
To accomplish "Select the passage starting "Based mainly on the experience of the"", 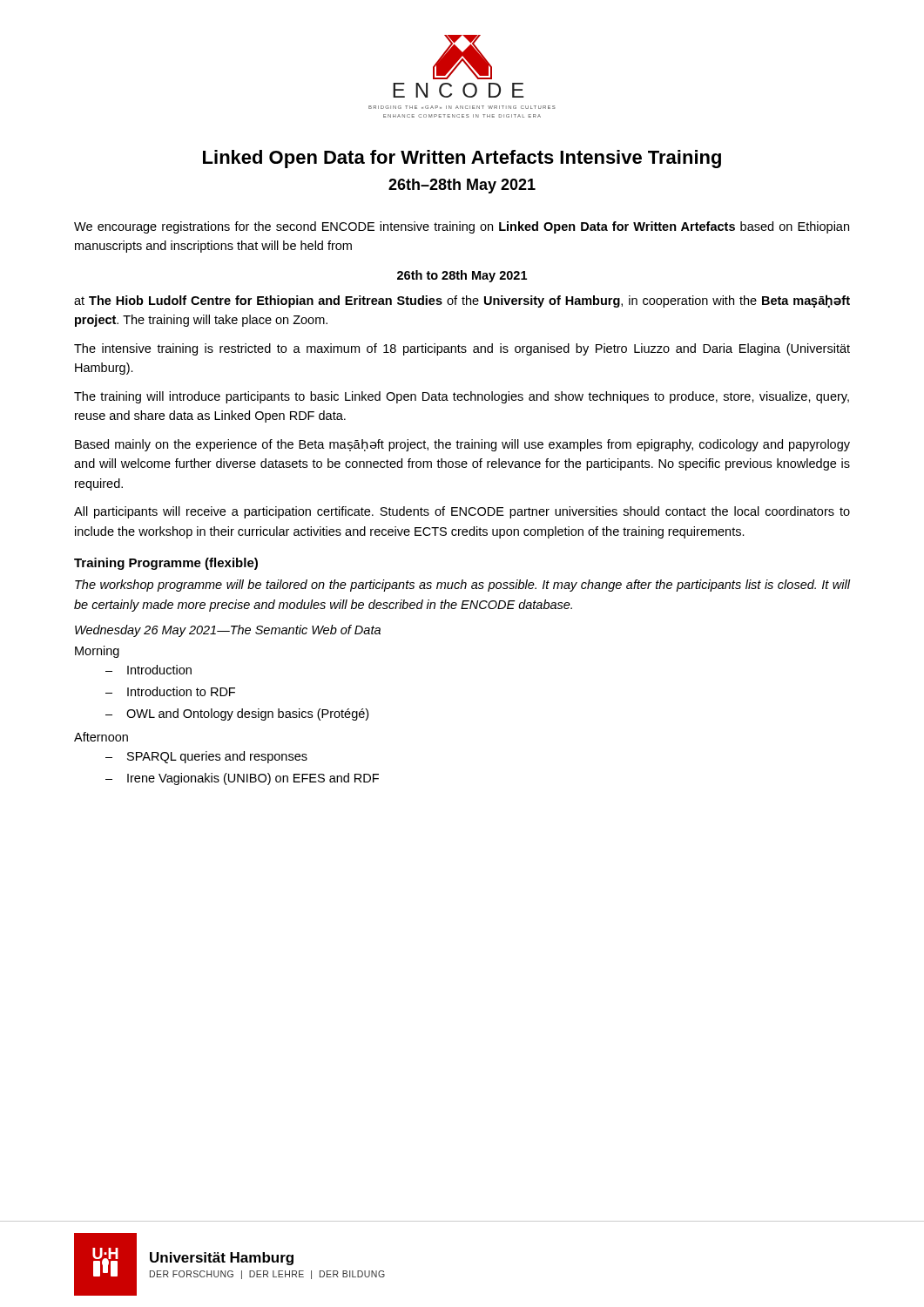I will click(462, 464).
